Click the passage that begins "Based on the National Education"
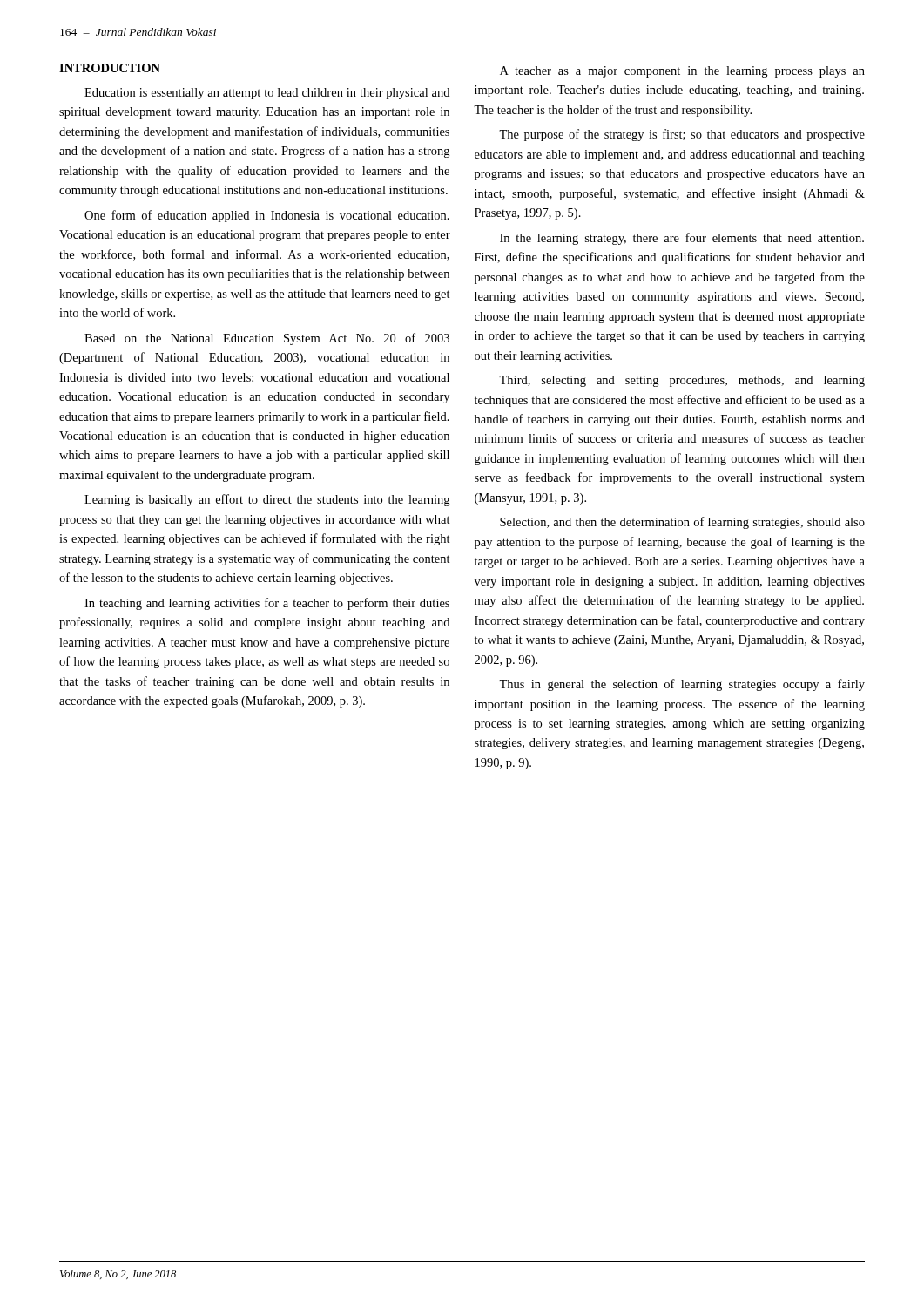This screenshot has width=924, height=1307. pyautogui.click(x=255, y=406)
